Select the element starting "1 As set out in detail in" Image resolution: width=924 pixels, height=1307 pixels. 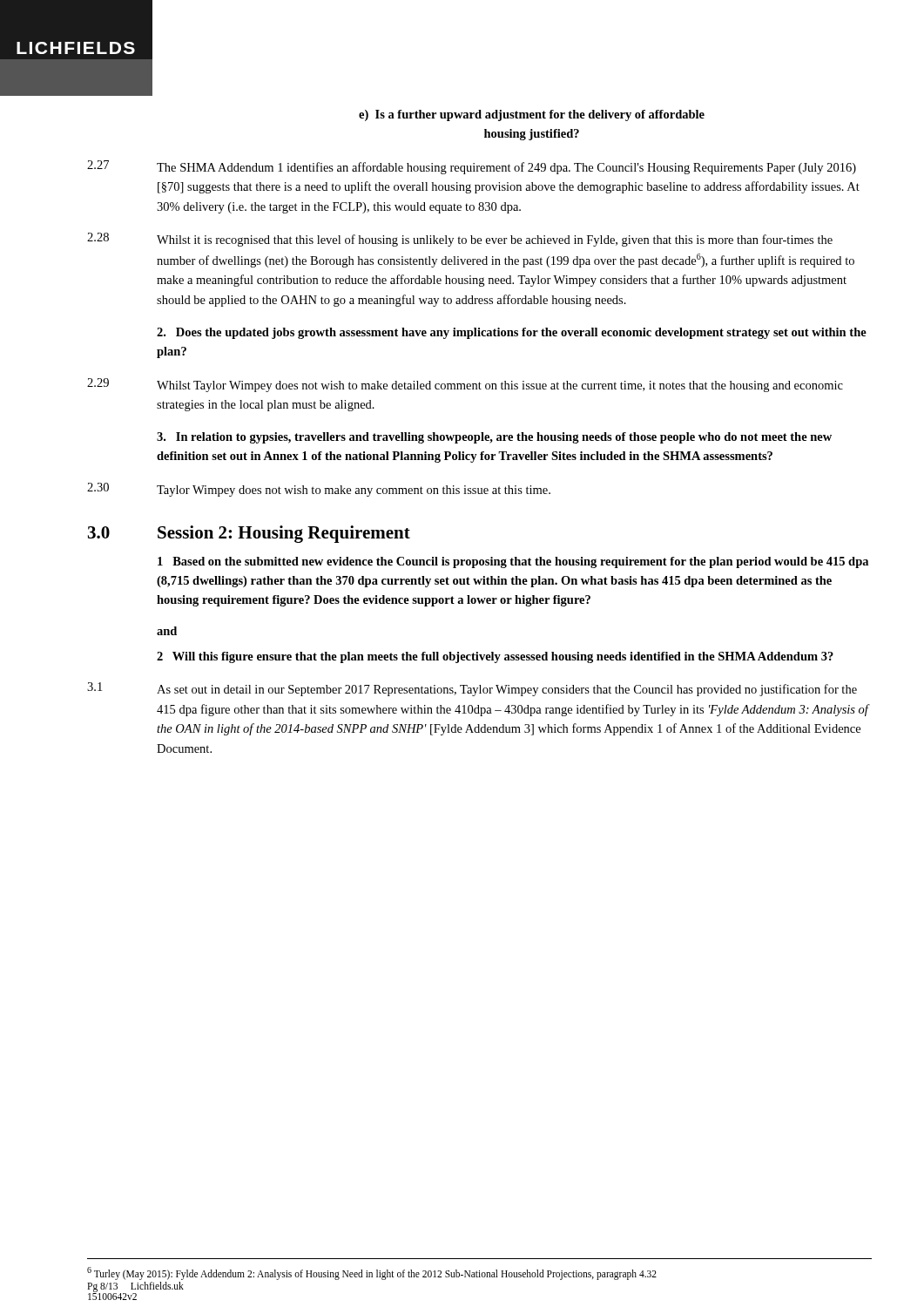pyautogui.click(x=479, y=719)
